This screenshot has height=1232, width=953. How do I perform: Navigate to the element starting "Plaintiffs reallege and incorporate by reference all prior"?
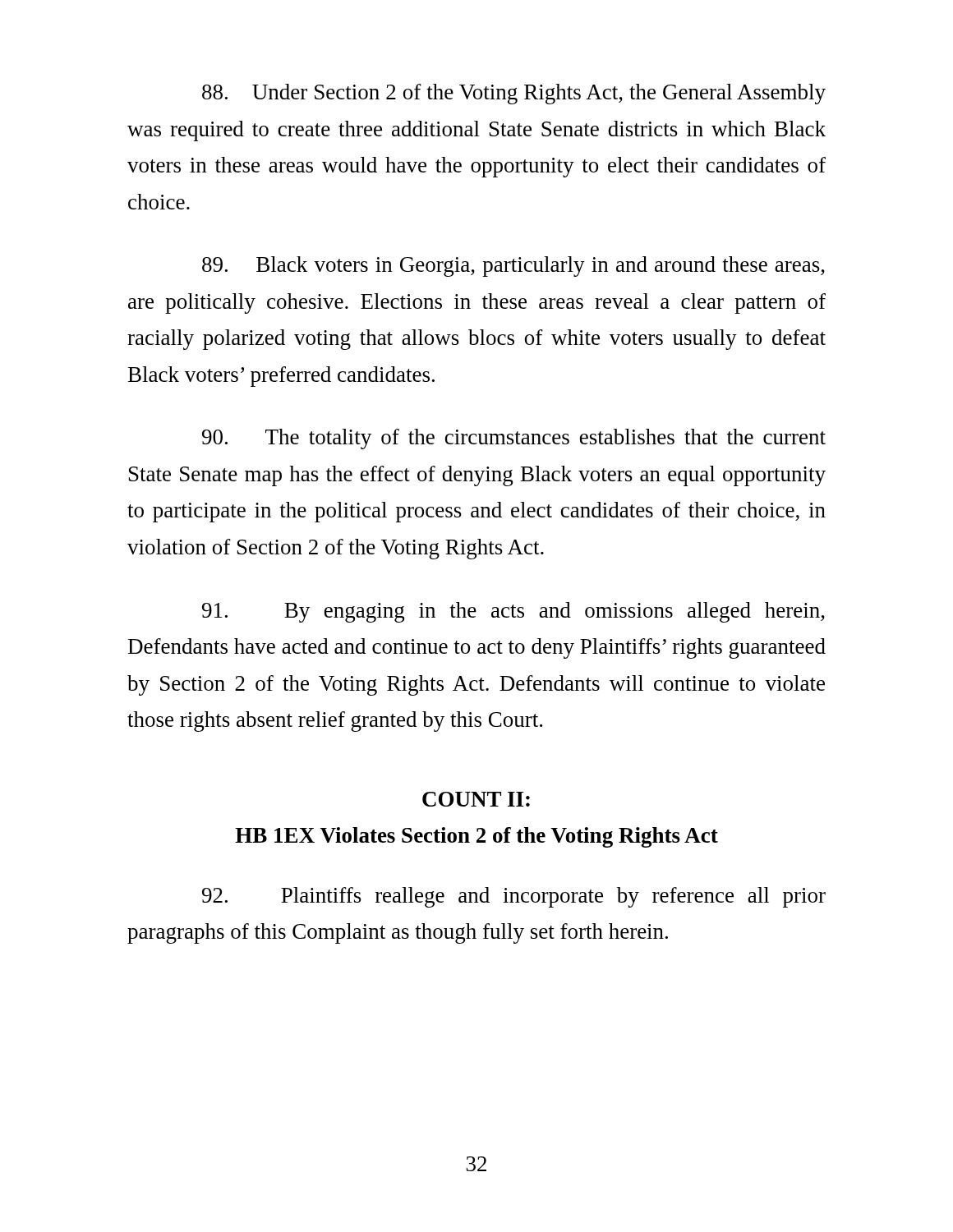[x=476, y=913]
